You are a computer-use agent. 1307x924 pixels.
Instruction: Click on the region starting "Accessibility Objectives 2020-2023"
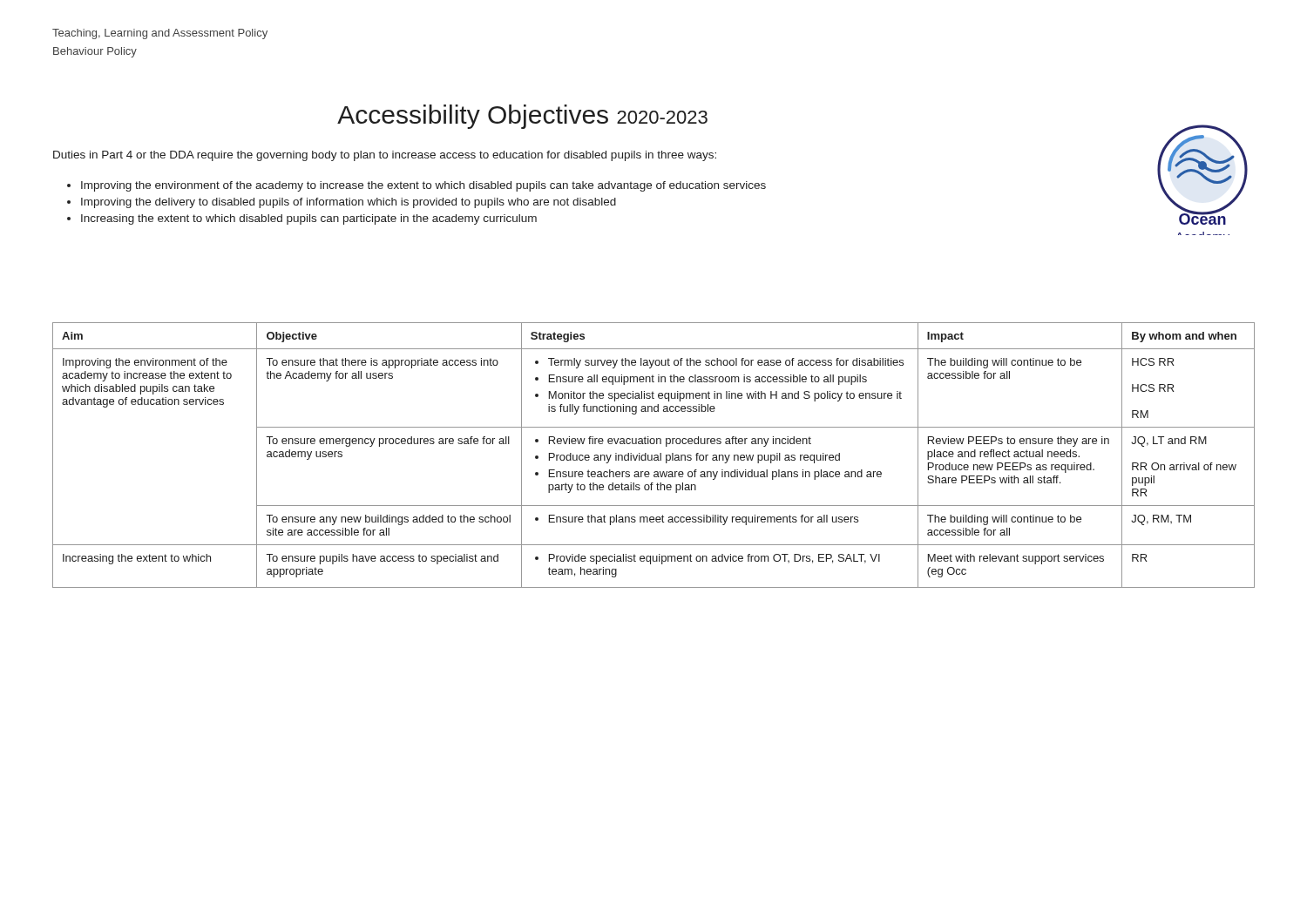click(x=523, y=115)
